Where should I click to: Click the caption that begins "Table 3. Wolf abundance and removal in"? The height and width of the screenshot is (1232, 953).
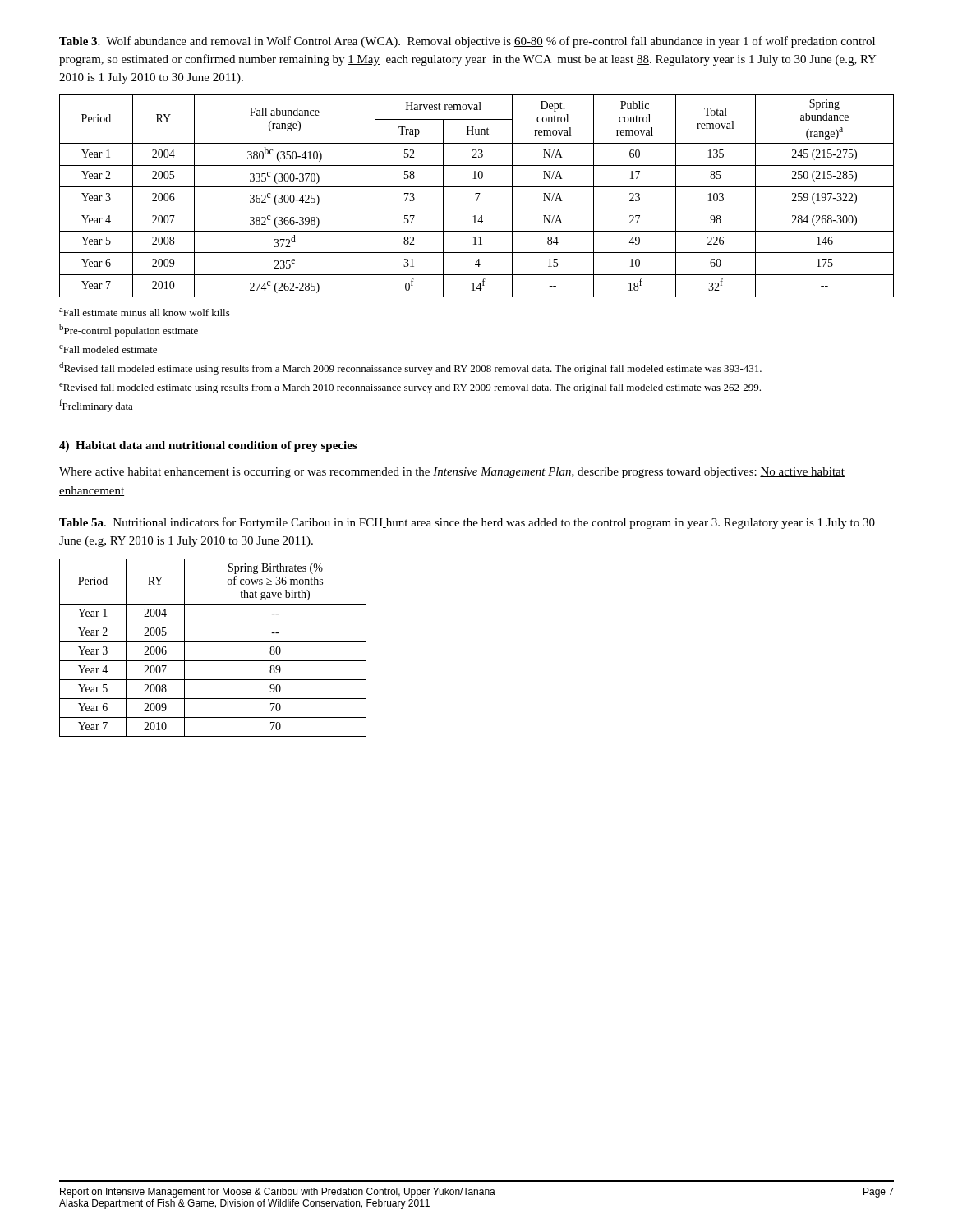click(468, 59)
